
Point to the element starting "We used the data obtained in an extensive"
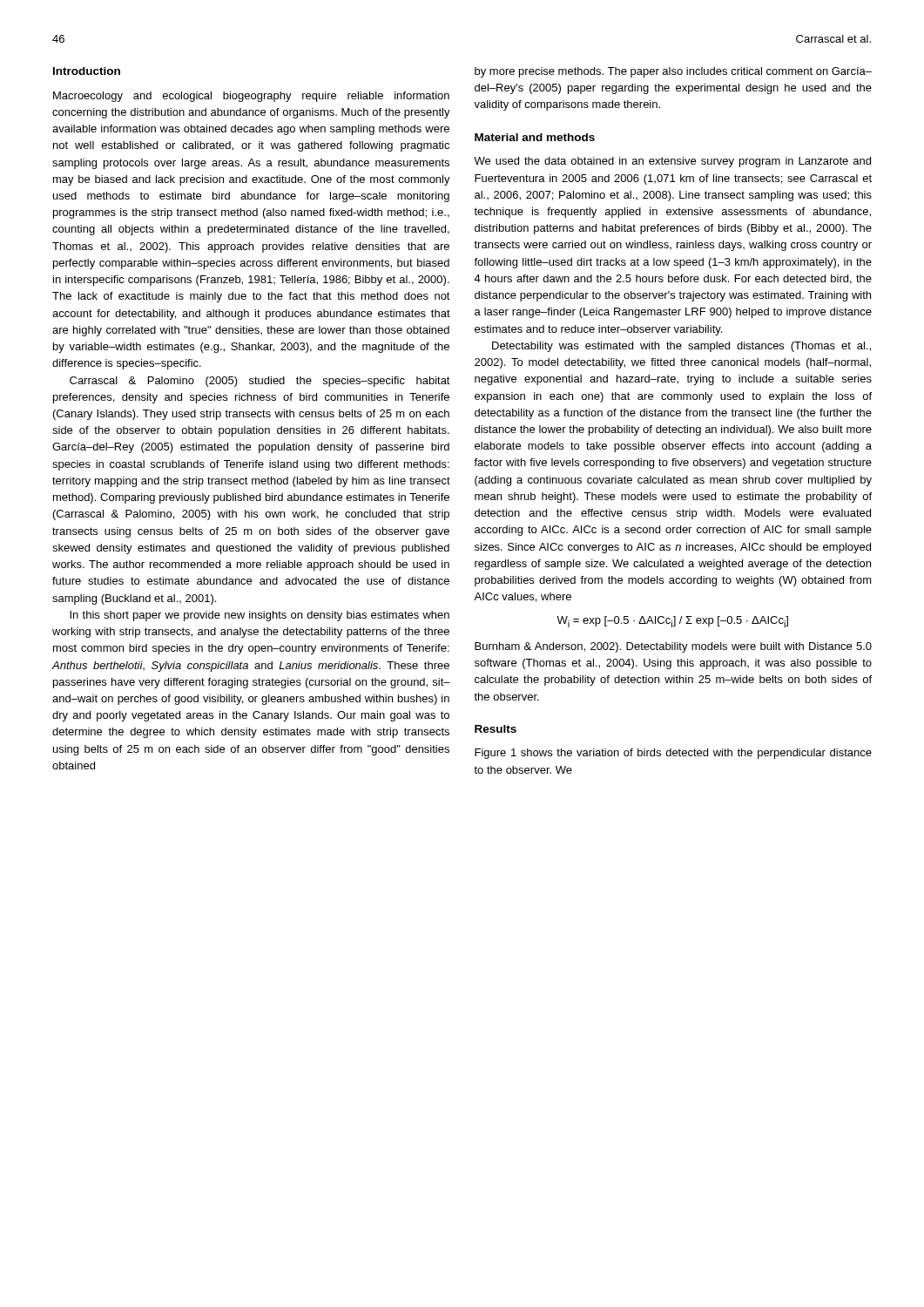click(x=673, y=379)
